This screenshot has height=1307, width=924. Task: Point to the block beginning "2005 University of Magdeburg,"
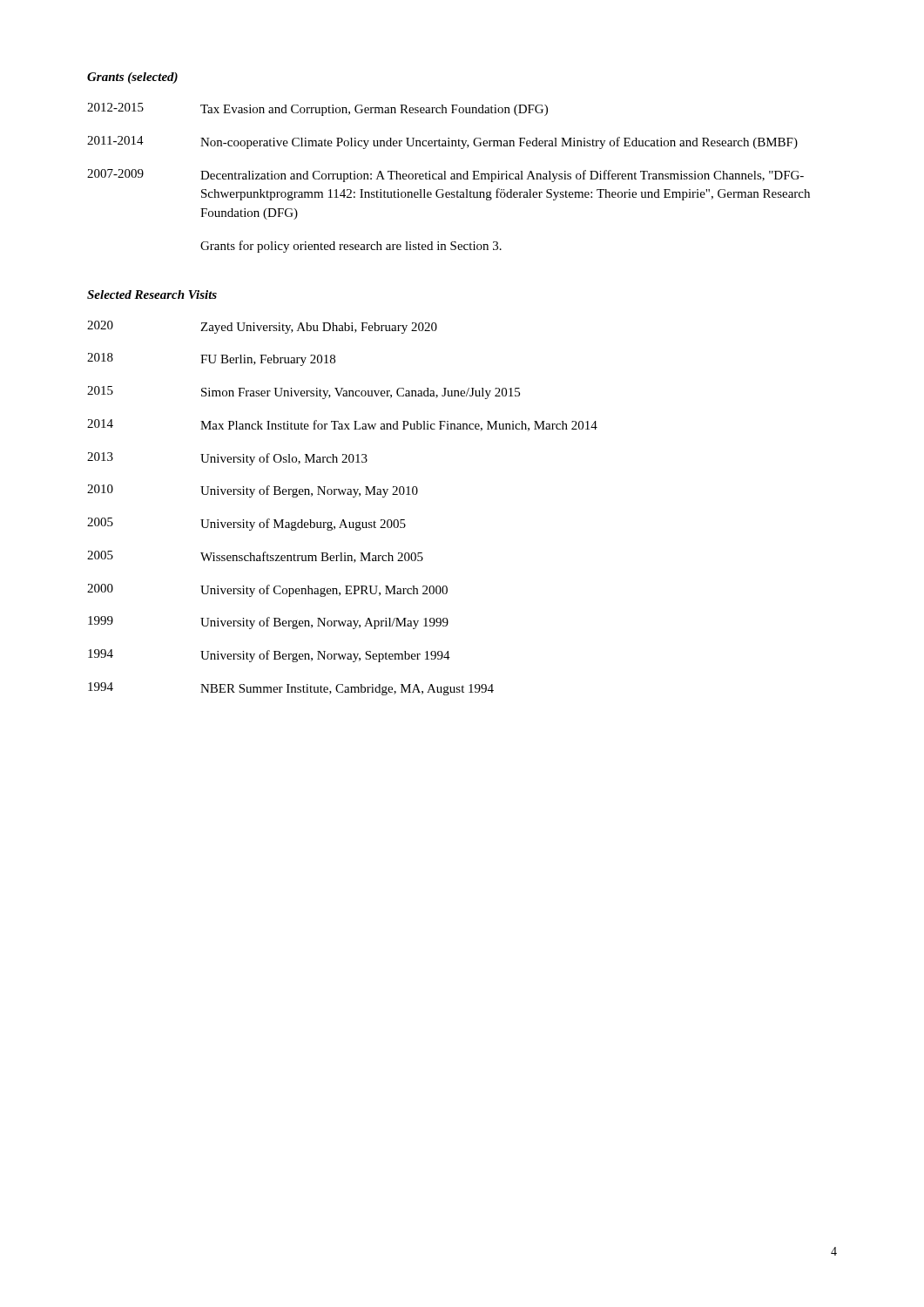(x=246, y=524)
